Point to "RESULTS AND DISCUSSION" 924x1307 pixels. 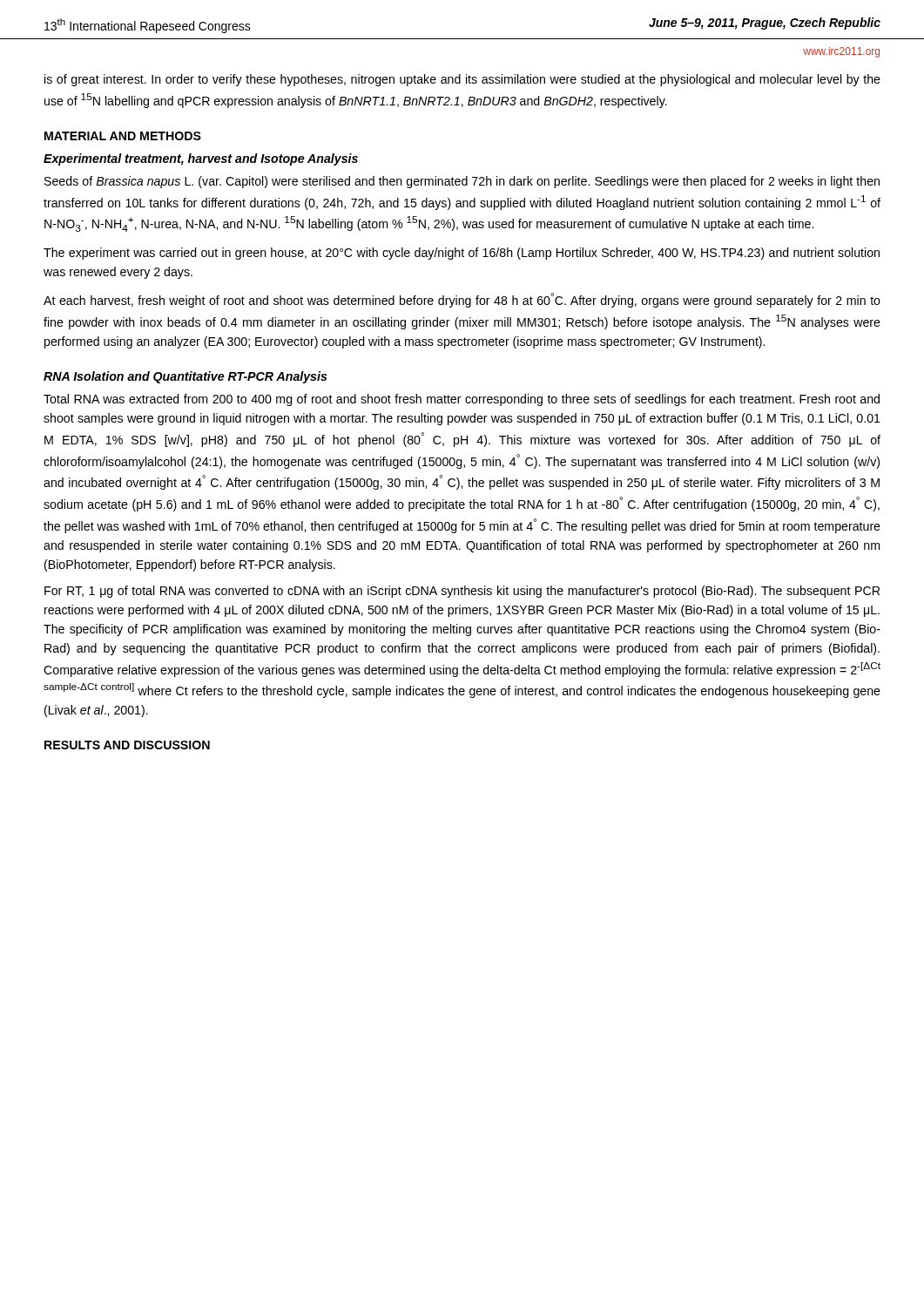pyautogui.click(x=127, y=745)
